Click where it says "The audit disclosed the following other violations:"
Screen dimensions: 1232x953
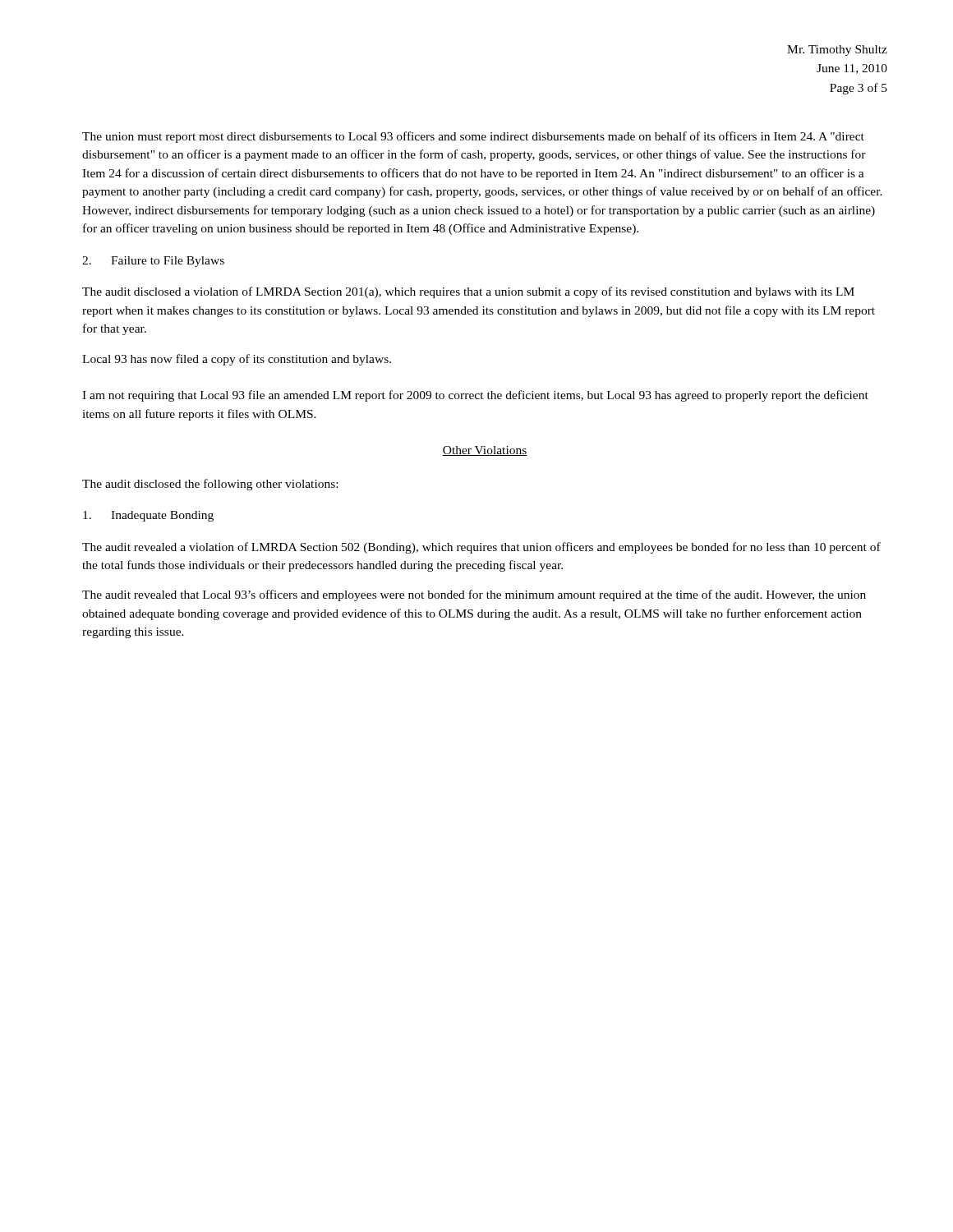[211, 483]
